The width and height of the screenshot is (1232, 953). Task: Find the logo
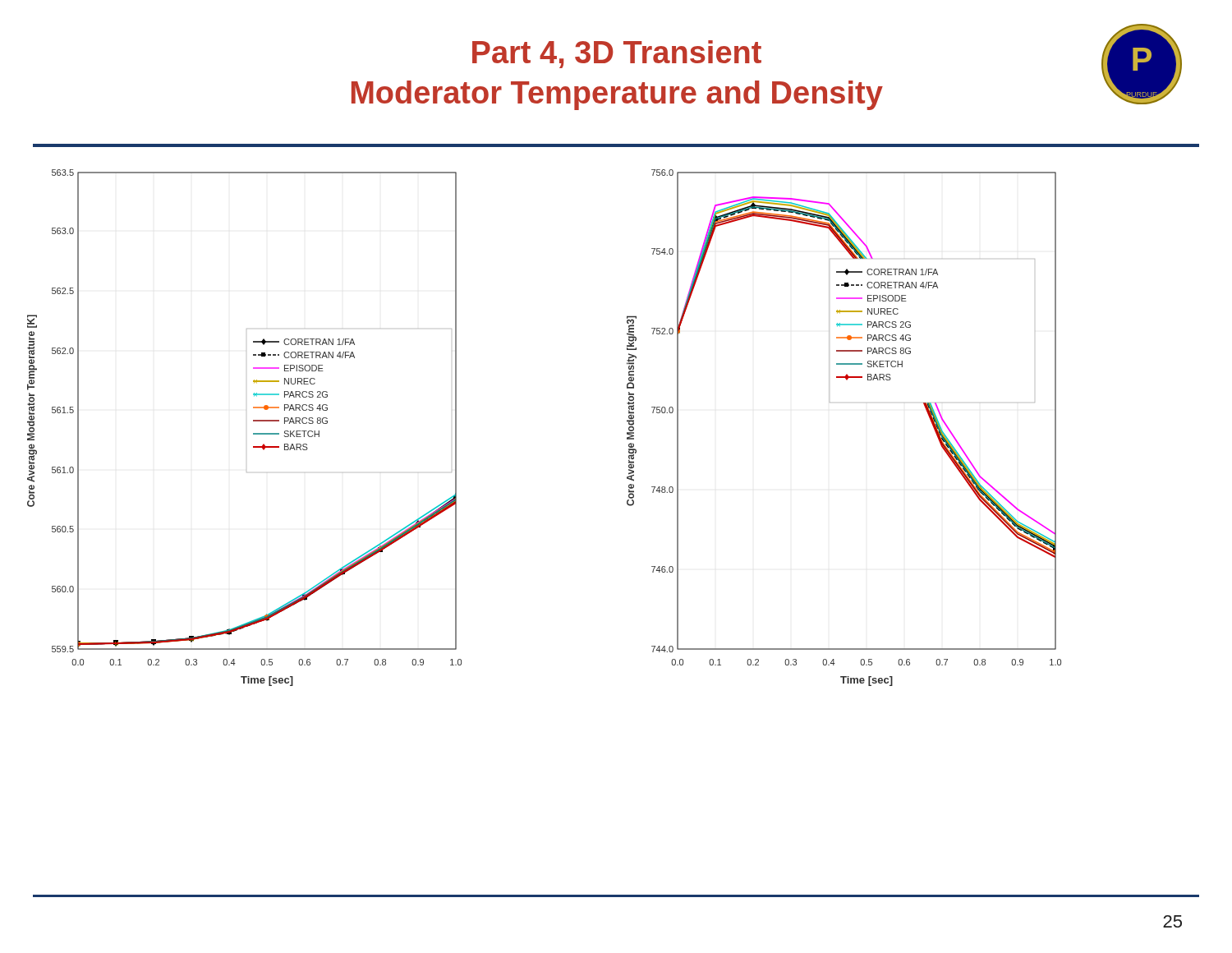[x=1142, y=64]
